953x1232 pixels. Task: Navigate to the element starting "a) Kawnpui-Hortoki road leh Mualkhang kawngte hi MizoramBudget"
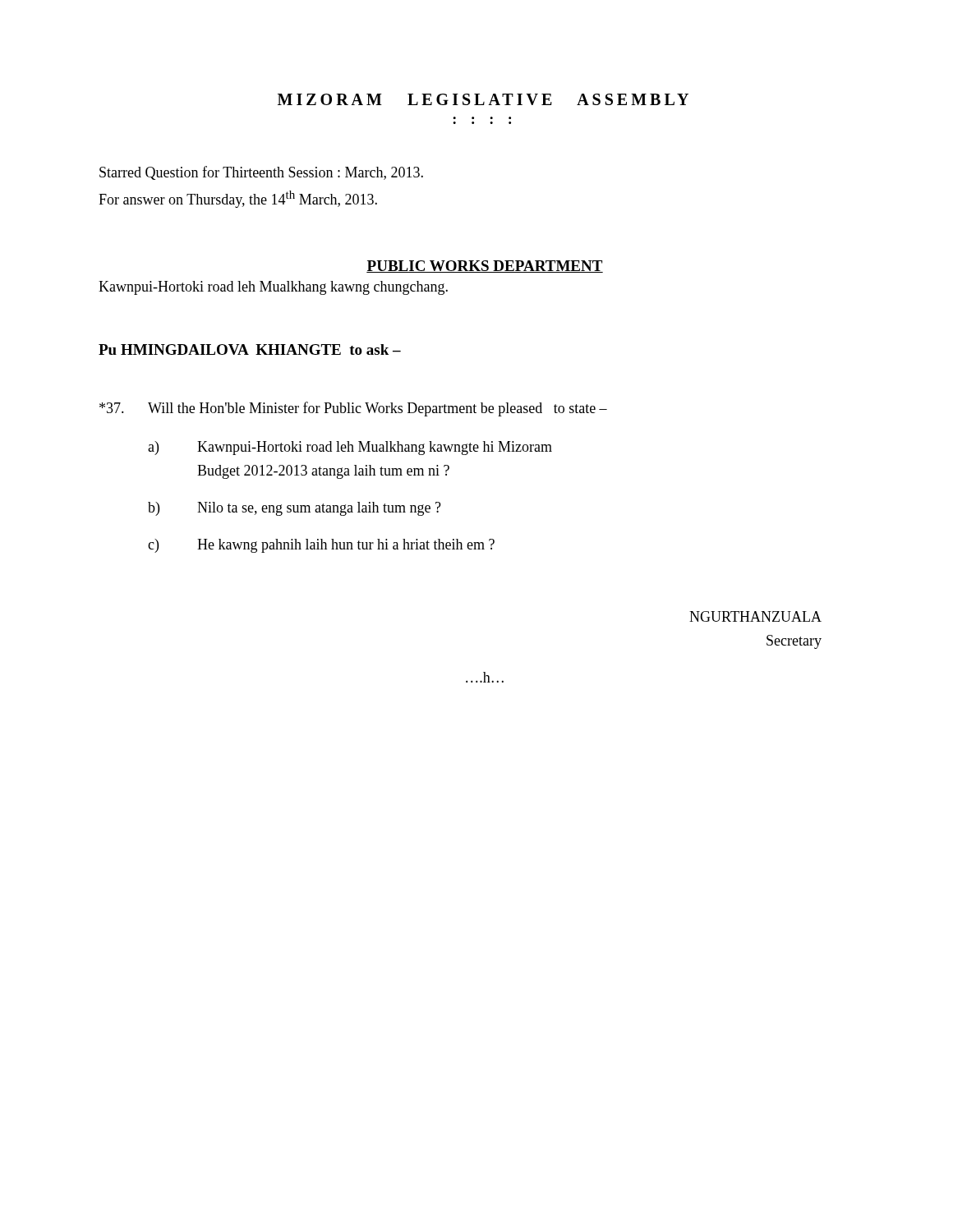coord(509,459)
